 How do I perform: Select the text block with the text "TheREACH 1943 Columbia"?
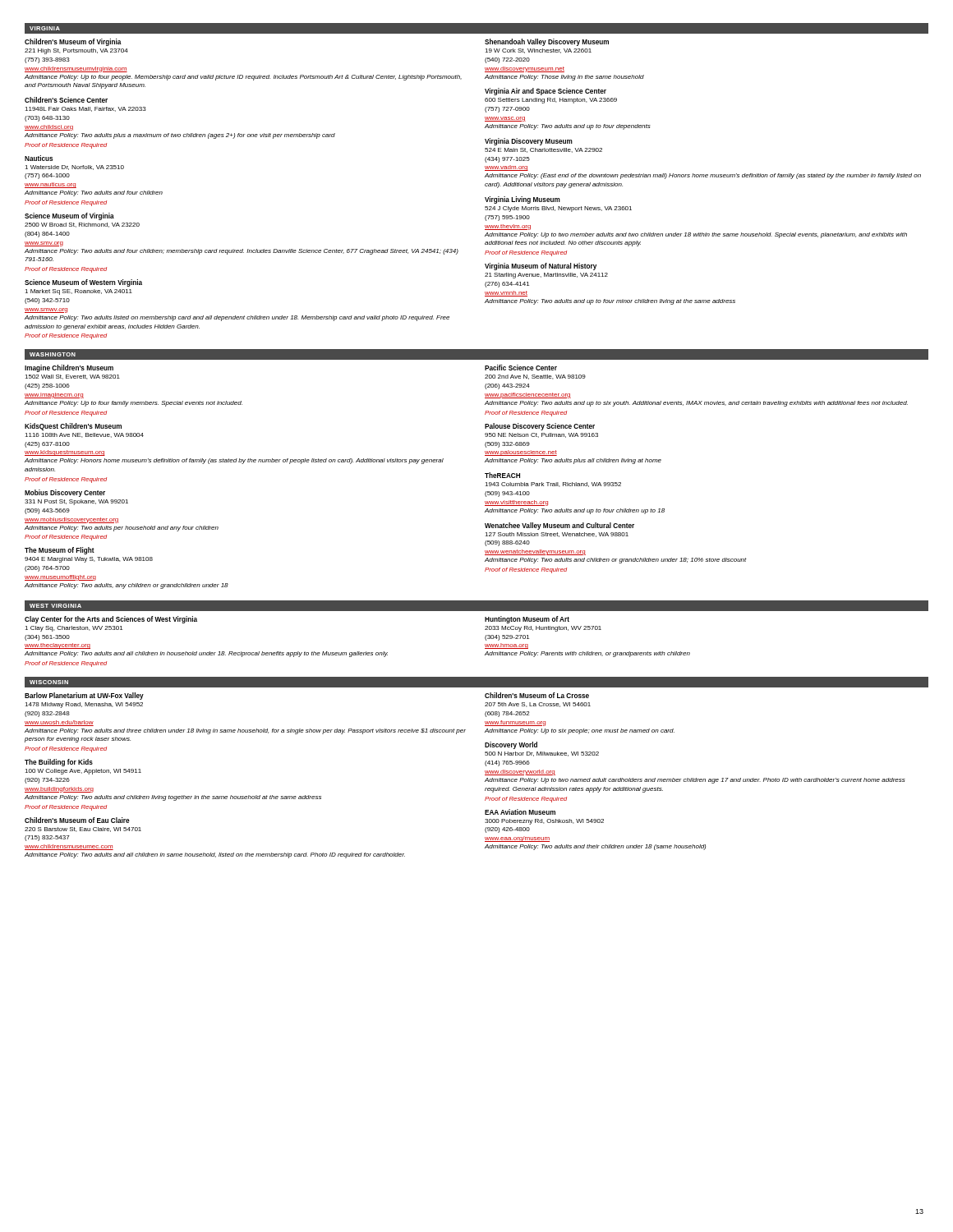click(502, 475)
